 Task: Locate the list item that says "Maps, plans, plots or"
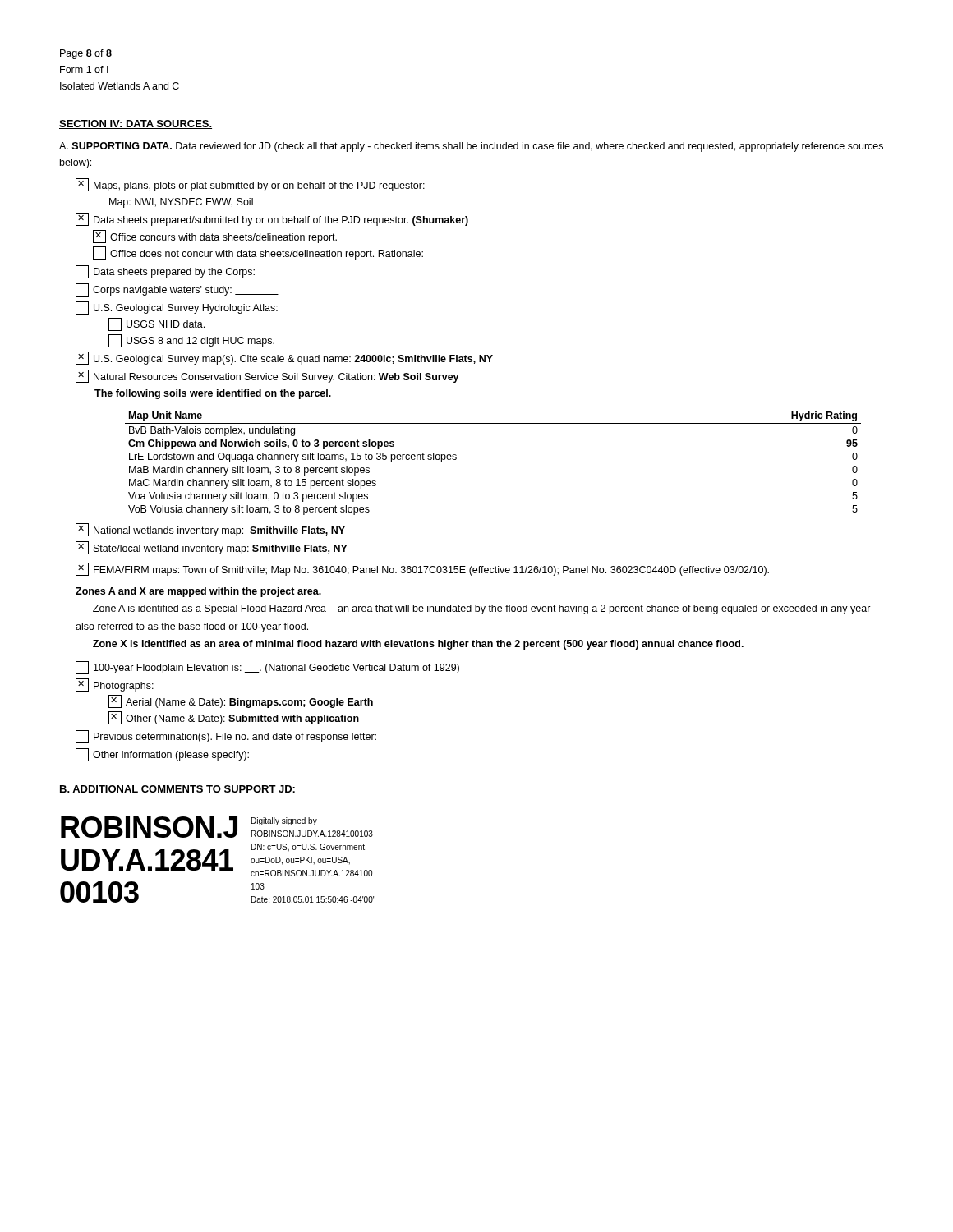click(x=250, y=194)
